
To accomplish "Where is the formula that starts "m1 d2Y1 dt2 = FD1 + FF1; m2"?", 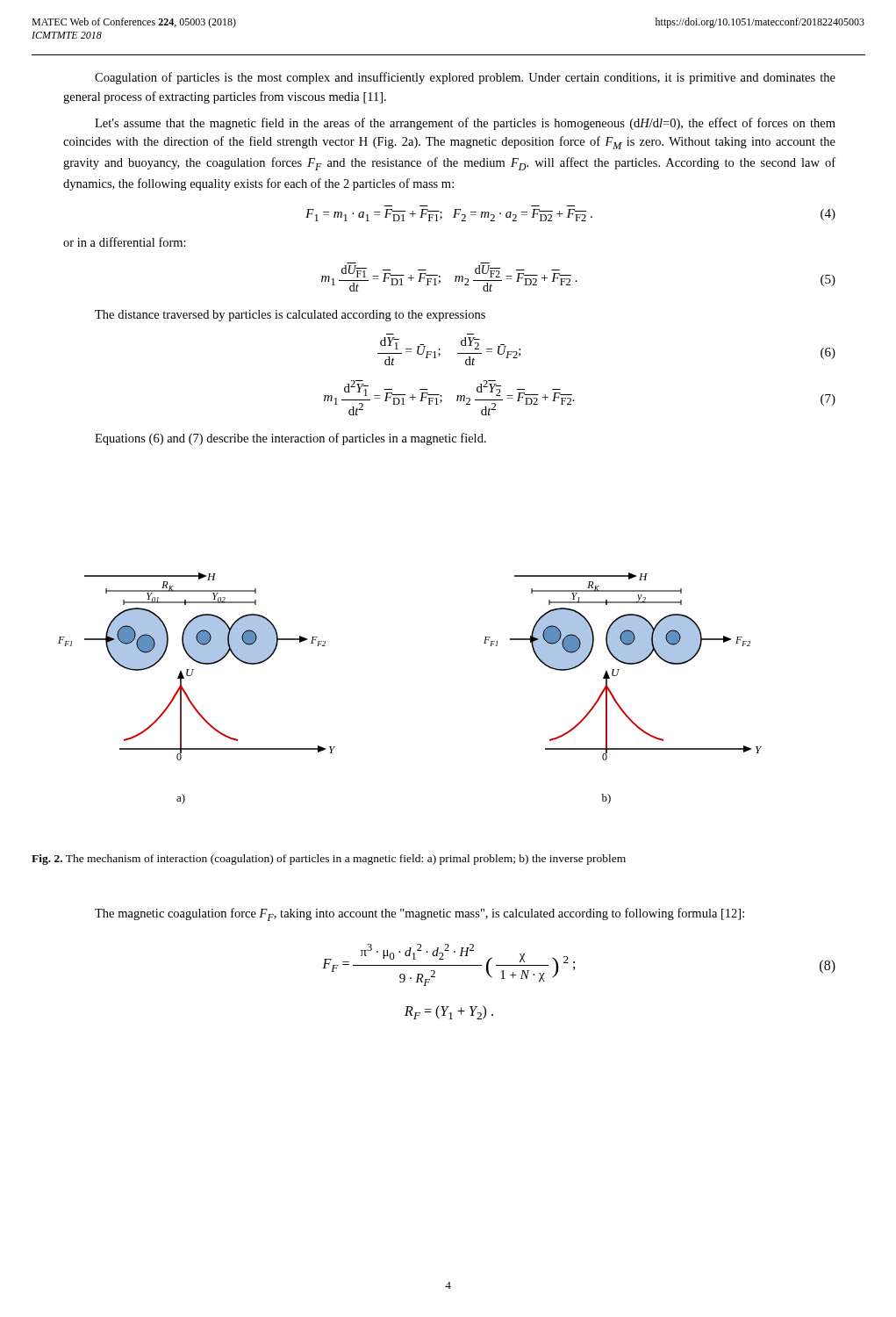I will tap(579, 398).
